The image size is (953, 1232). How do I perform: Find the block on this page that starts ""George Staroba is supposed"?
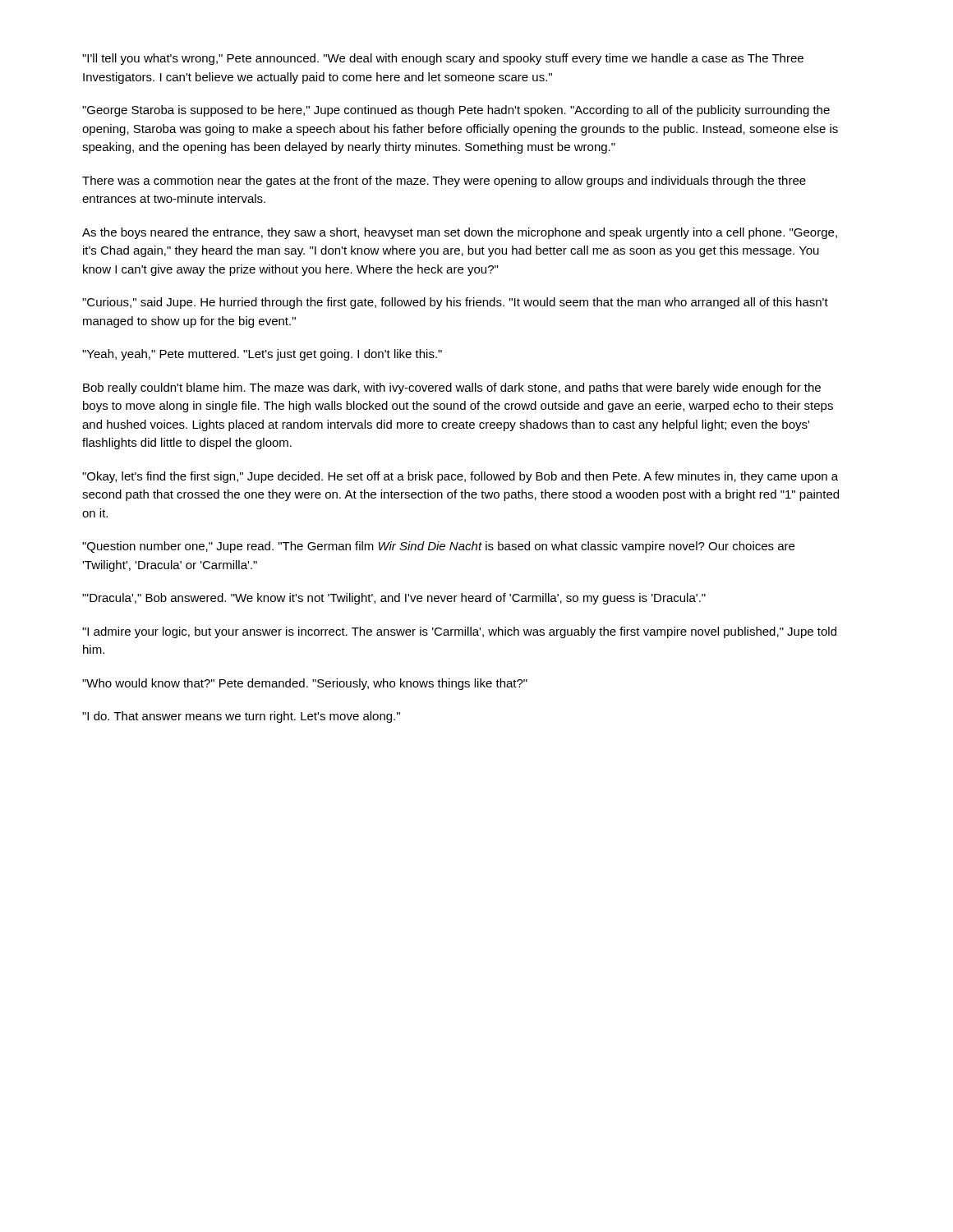tap(460, 128)
